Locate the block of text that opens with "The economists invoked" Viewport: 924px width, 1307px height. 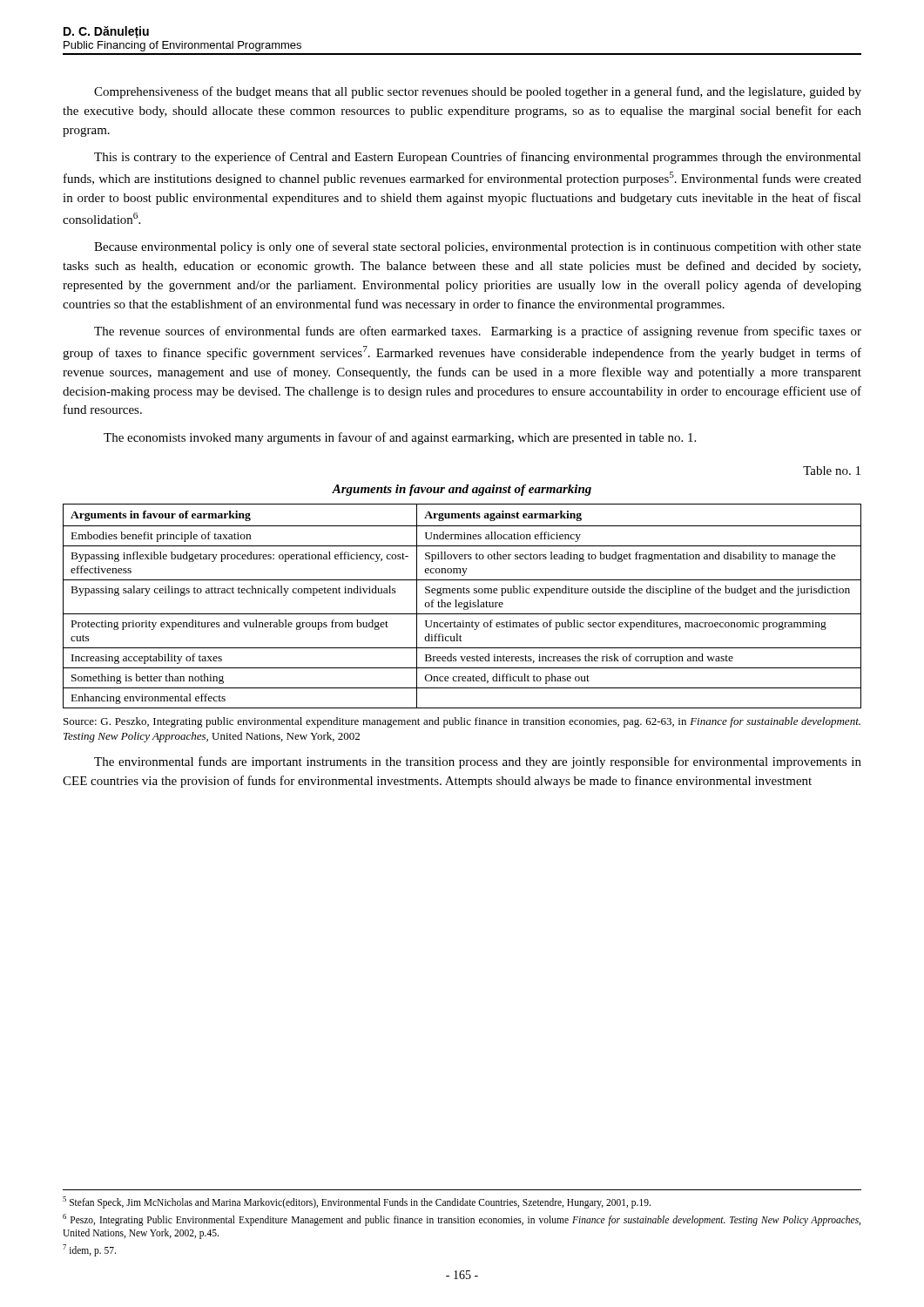[x=462, y=438]
